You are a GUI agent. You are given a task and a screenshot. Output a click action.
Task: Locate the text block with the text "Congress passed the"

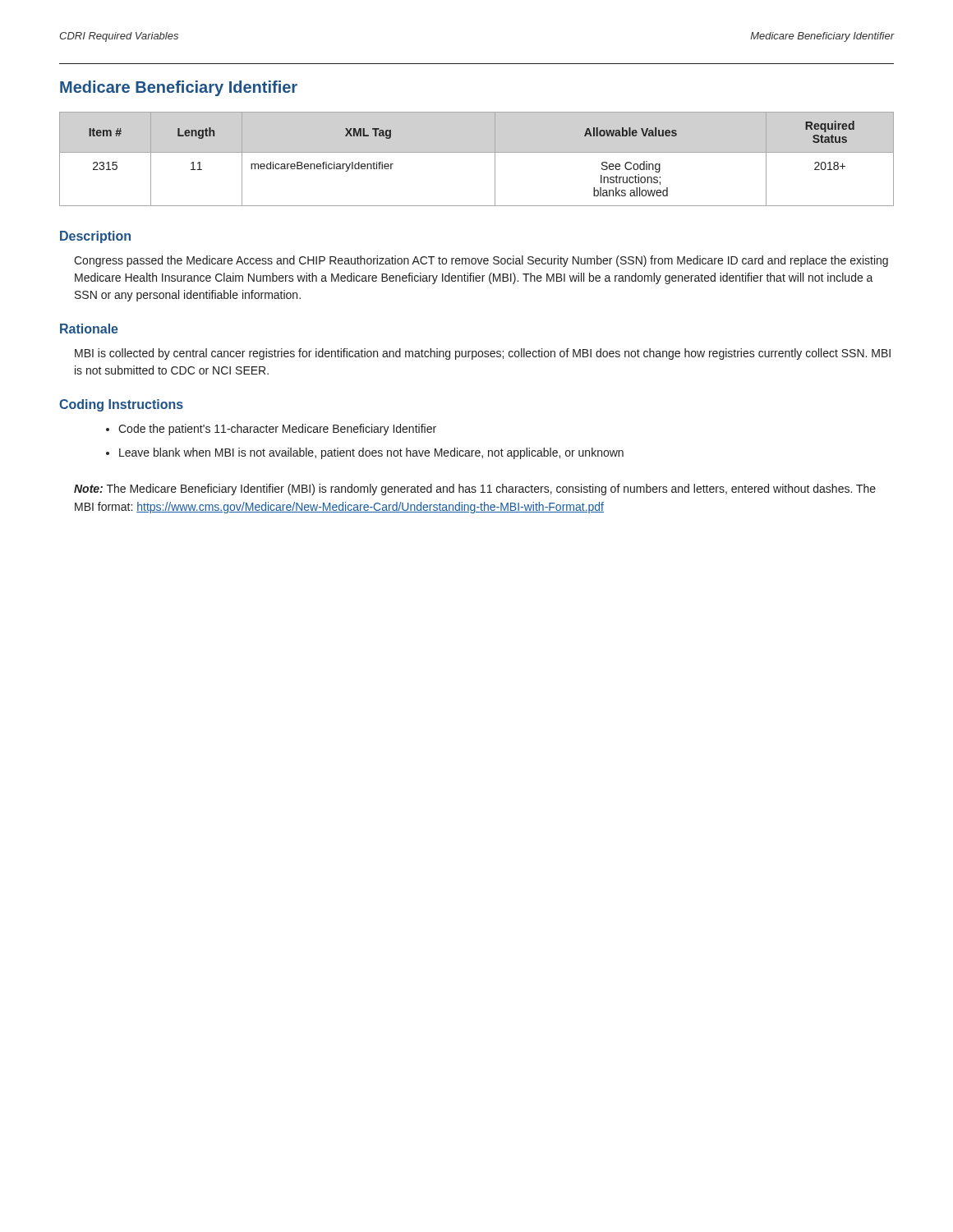point(476,278)
